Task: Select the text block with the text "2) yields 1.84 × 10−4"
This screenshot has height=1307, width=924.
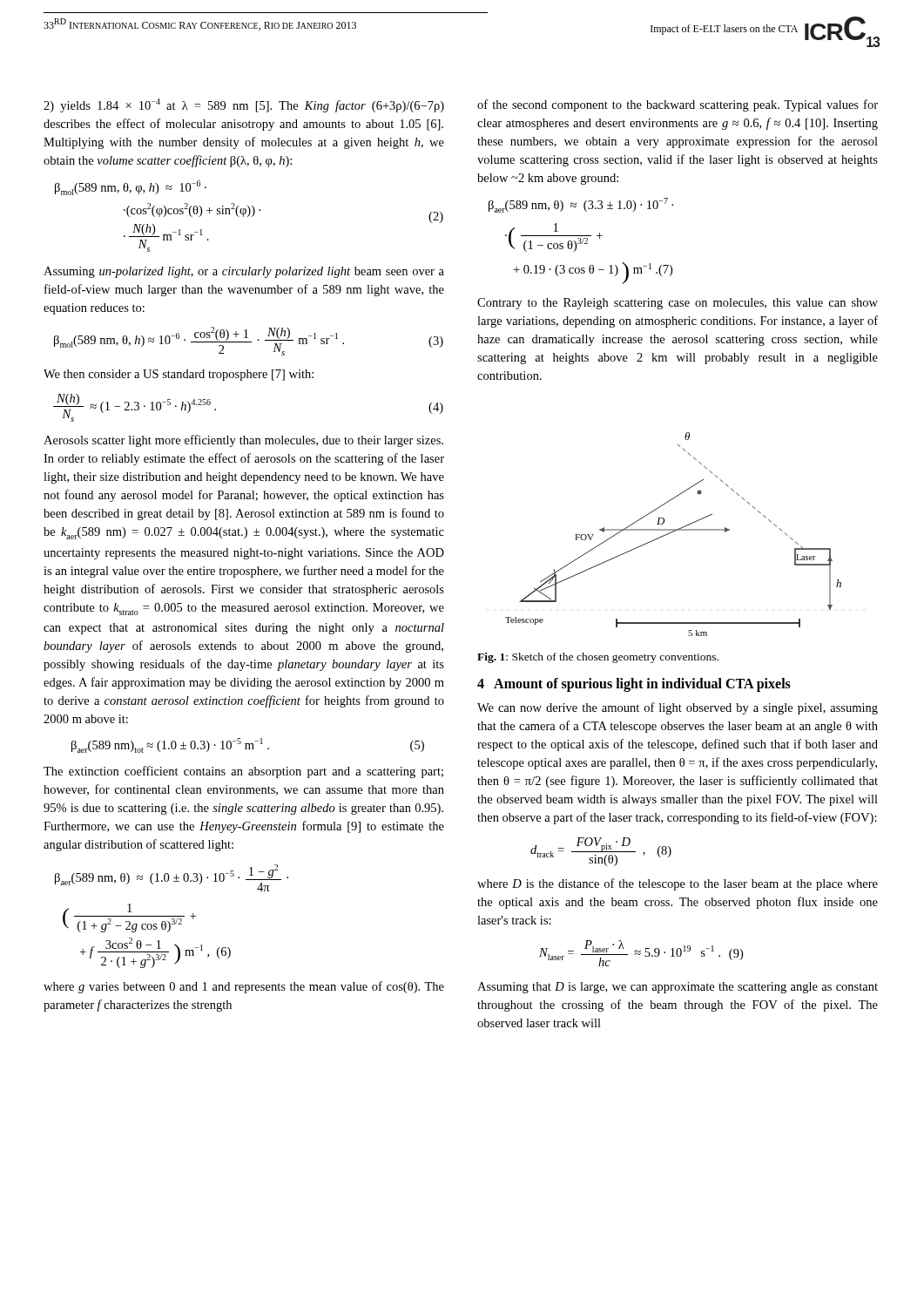Action: [244, 133]
